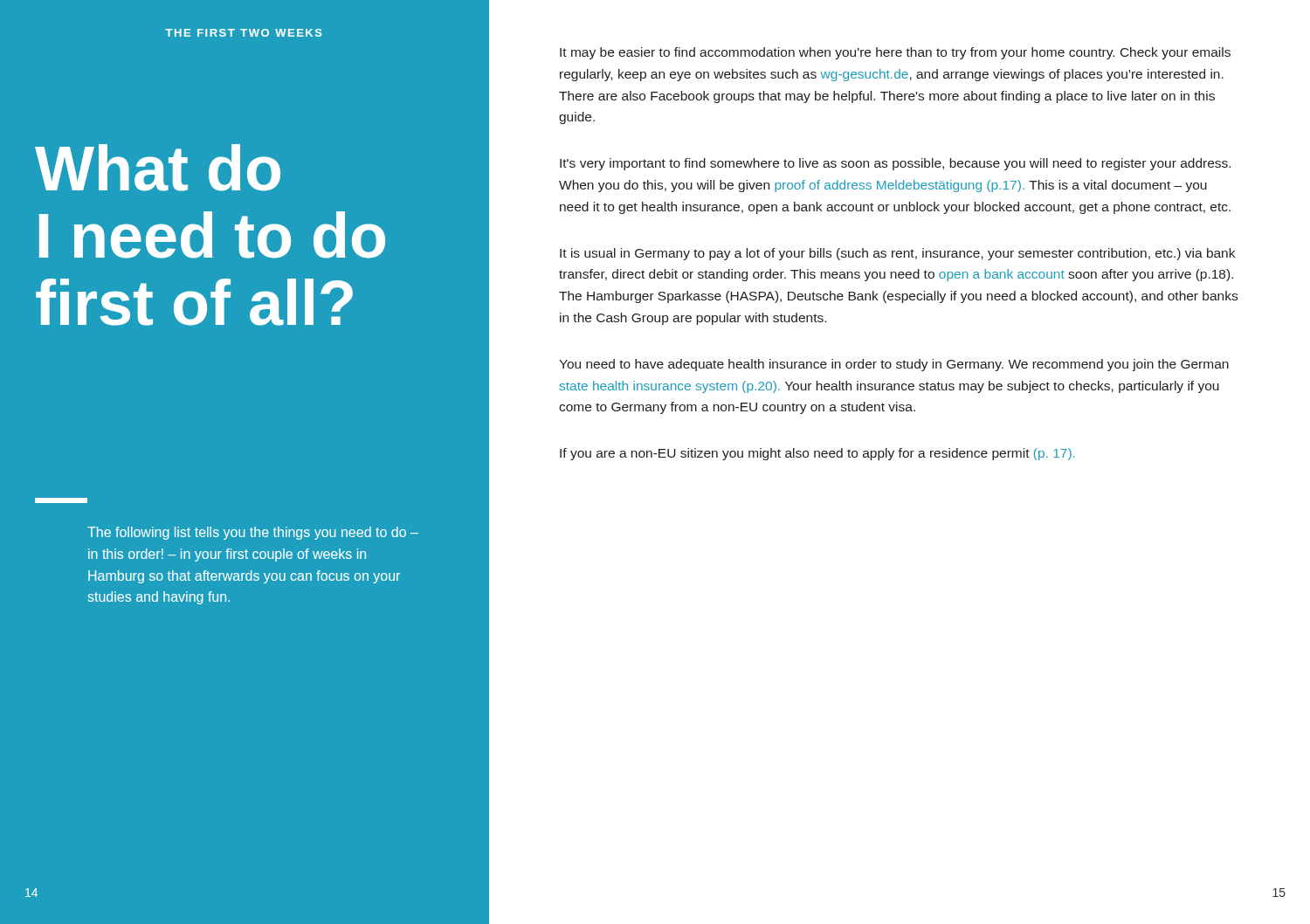Find the title that reads "What doI need"

click(249, 236)
